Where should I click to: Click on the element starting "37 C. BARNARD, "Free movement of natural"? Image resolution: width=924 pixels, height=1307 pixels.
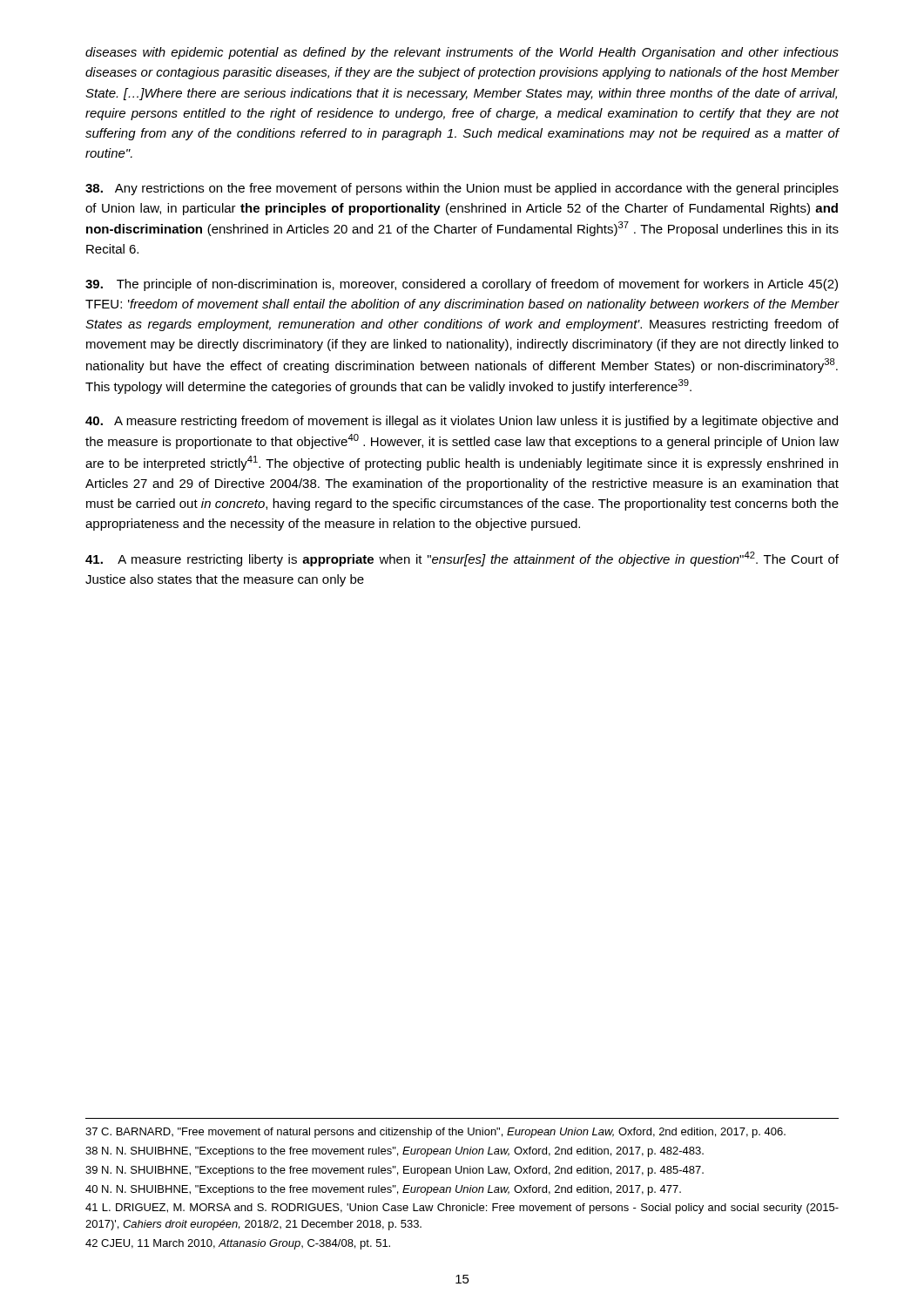coord(436,1131)
